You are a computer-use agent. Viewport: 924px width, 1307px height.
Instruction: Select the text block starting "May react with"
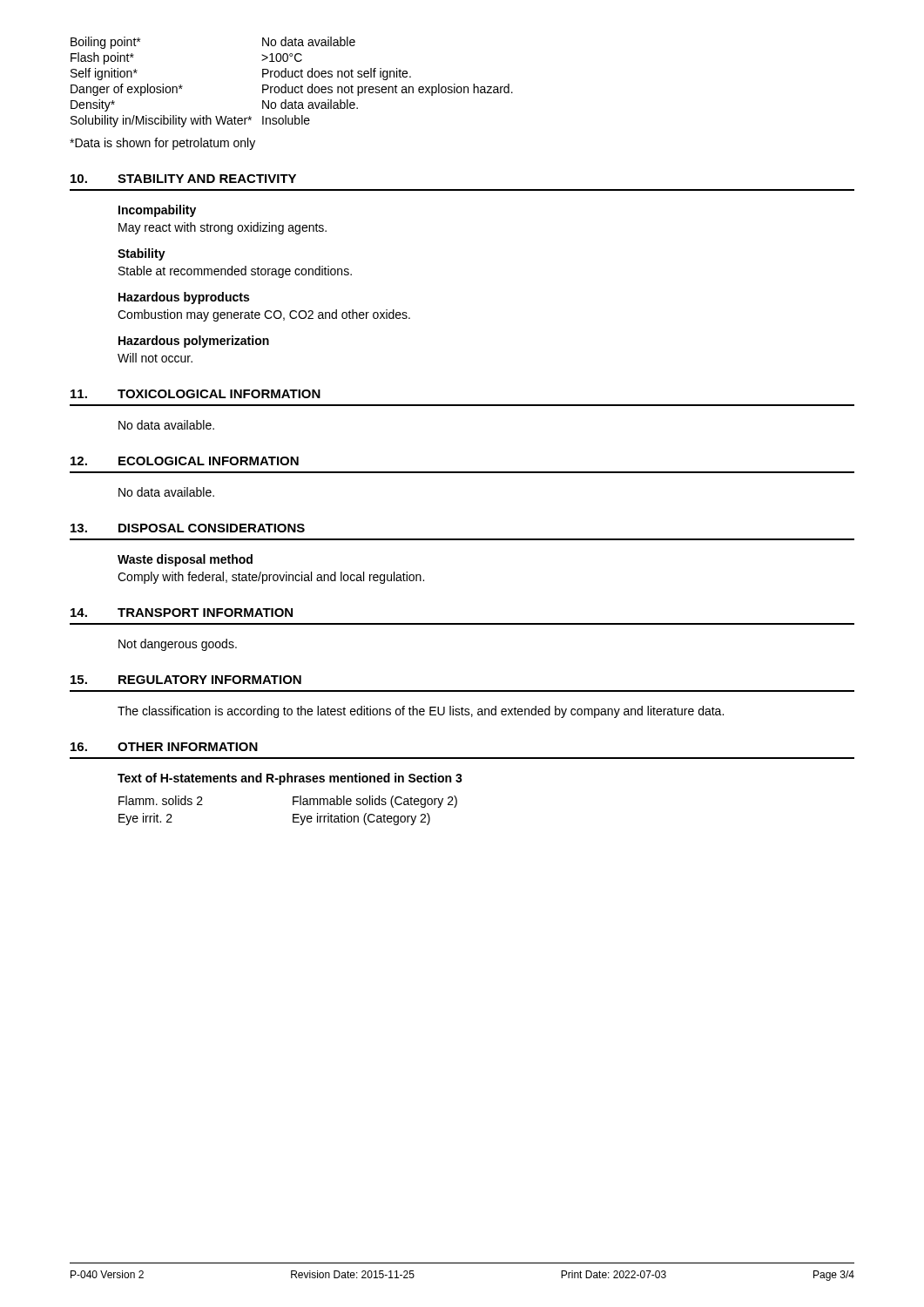tap(223, 228)
